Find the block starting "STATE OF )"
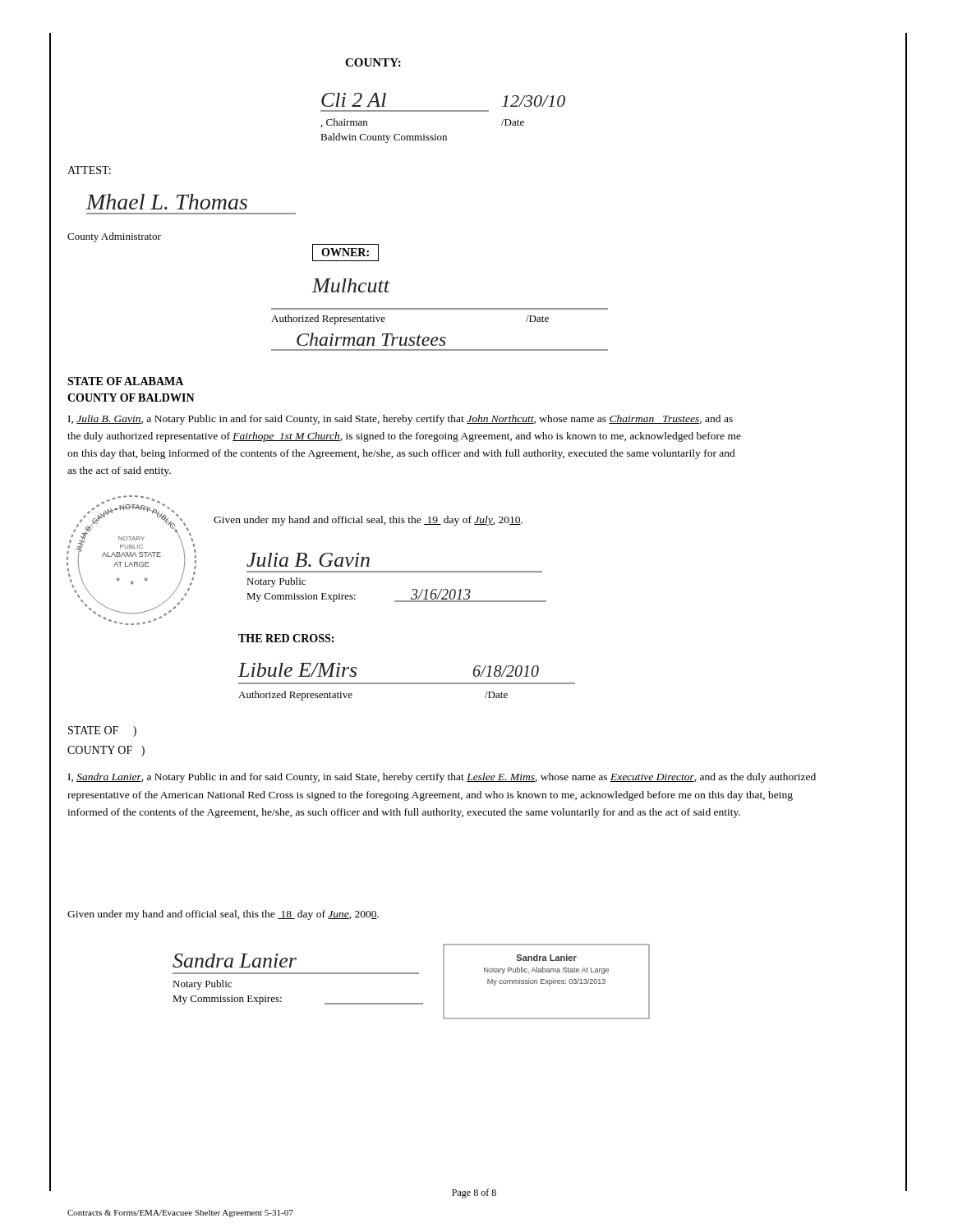 point(106,740)
